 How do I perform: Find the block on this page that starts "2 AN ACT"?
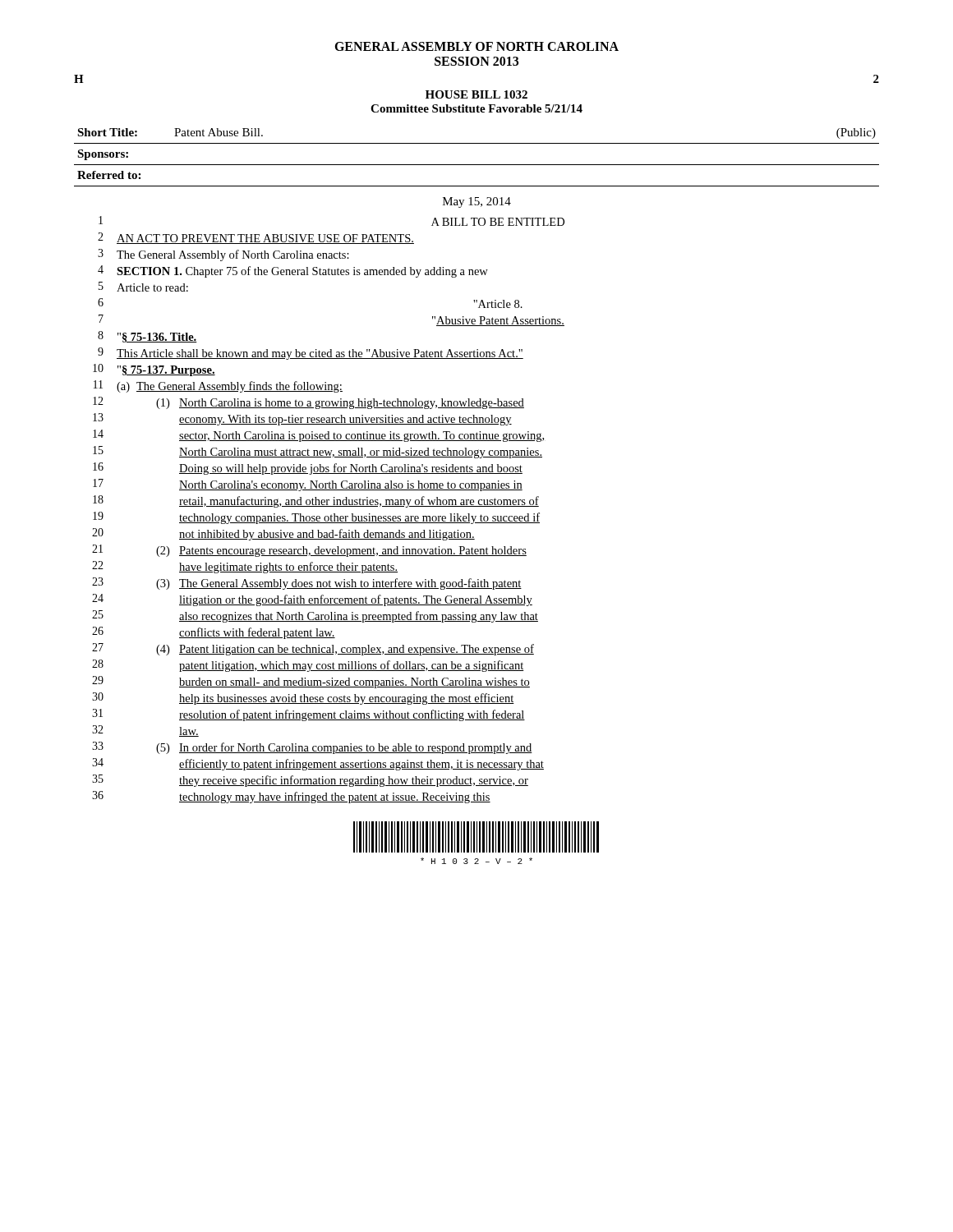pyautogui.click(x=256, y=238)
